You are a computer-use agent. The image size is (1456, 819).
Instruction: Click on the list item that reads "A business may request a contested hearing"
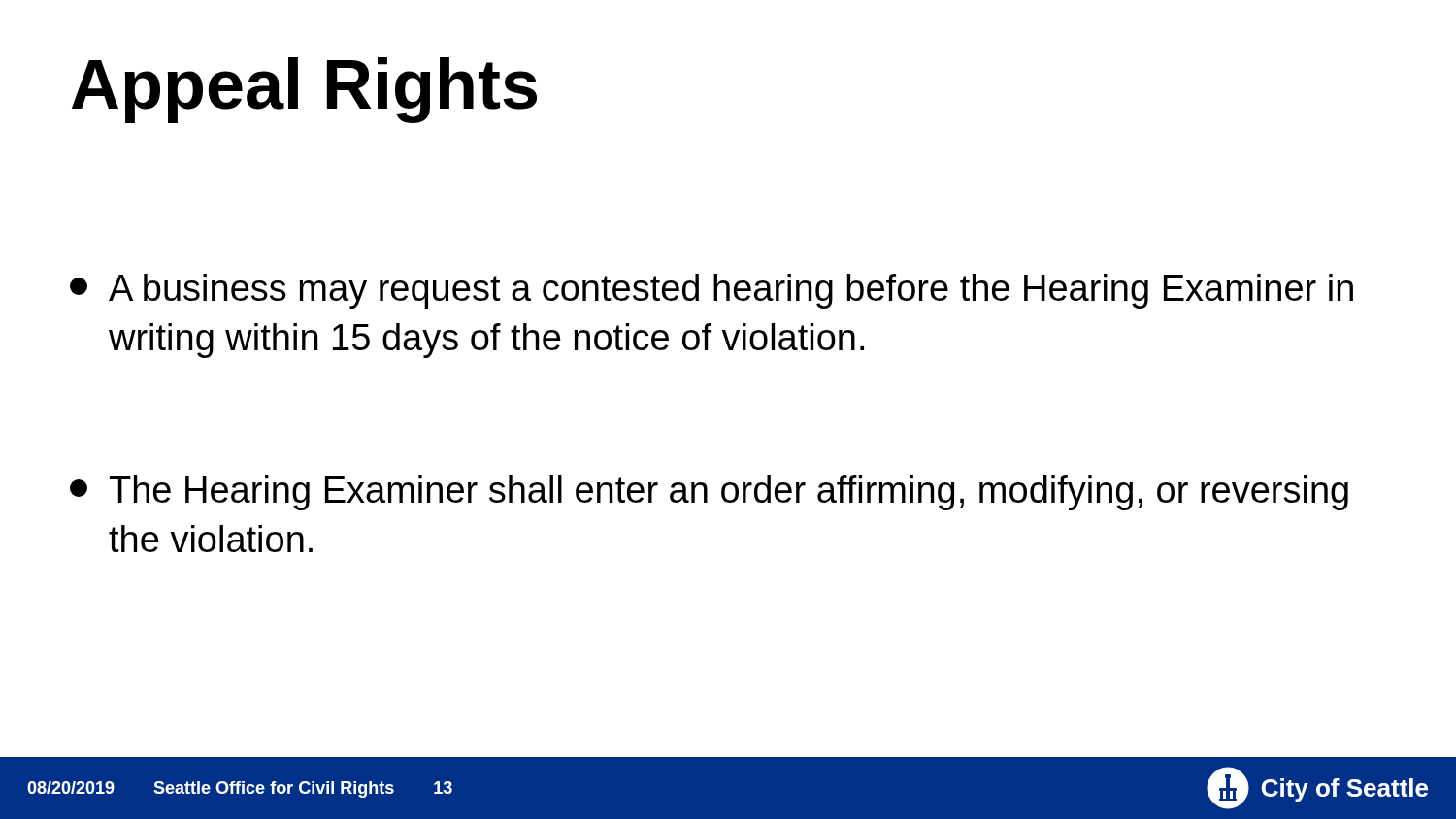click(714, 314)
